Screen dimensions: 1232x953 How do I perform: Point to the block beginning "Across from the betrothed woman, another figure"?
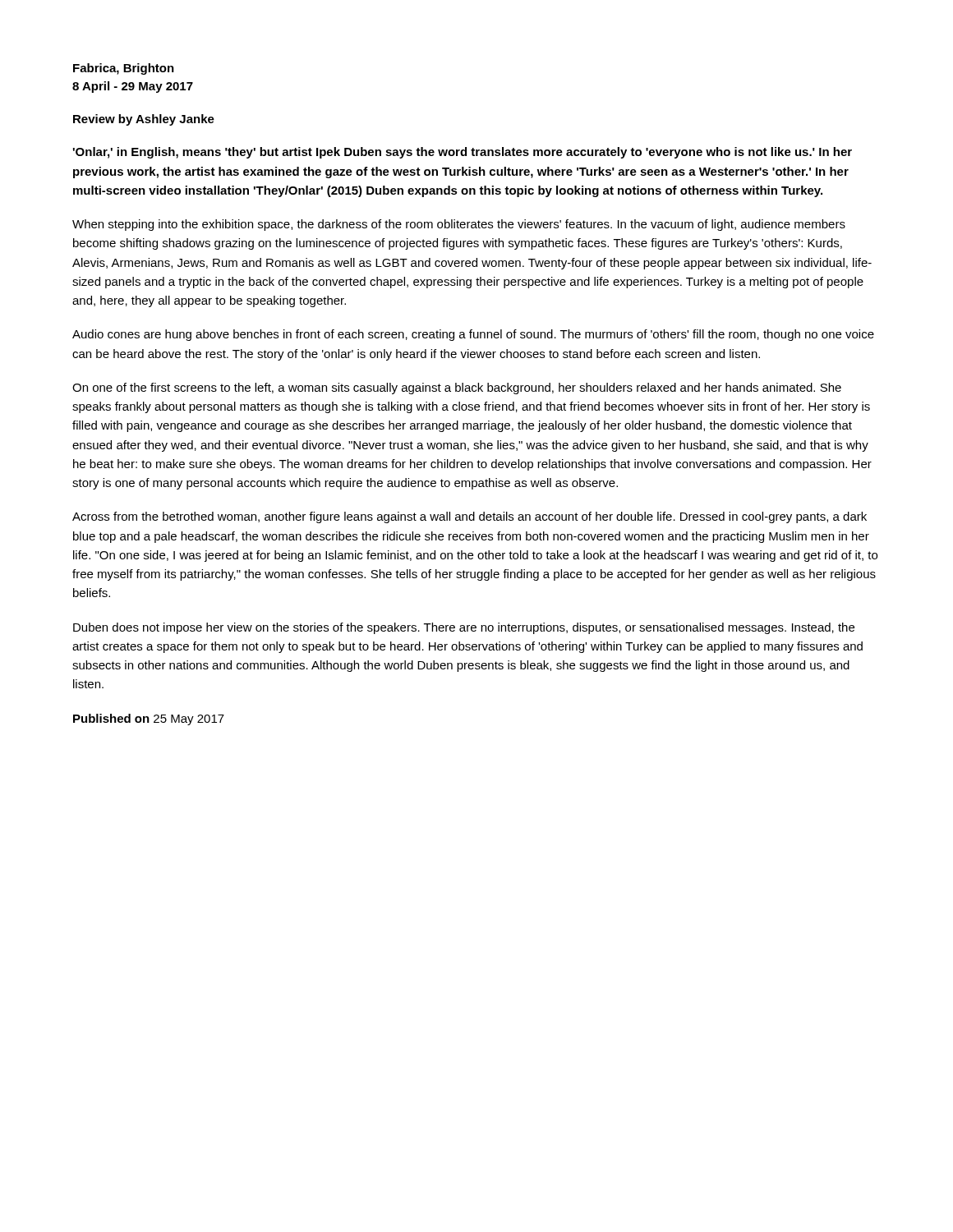click(475, 555)
